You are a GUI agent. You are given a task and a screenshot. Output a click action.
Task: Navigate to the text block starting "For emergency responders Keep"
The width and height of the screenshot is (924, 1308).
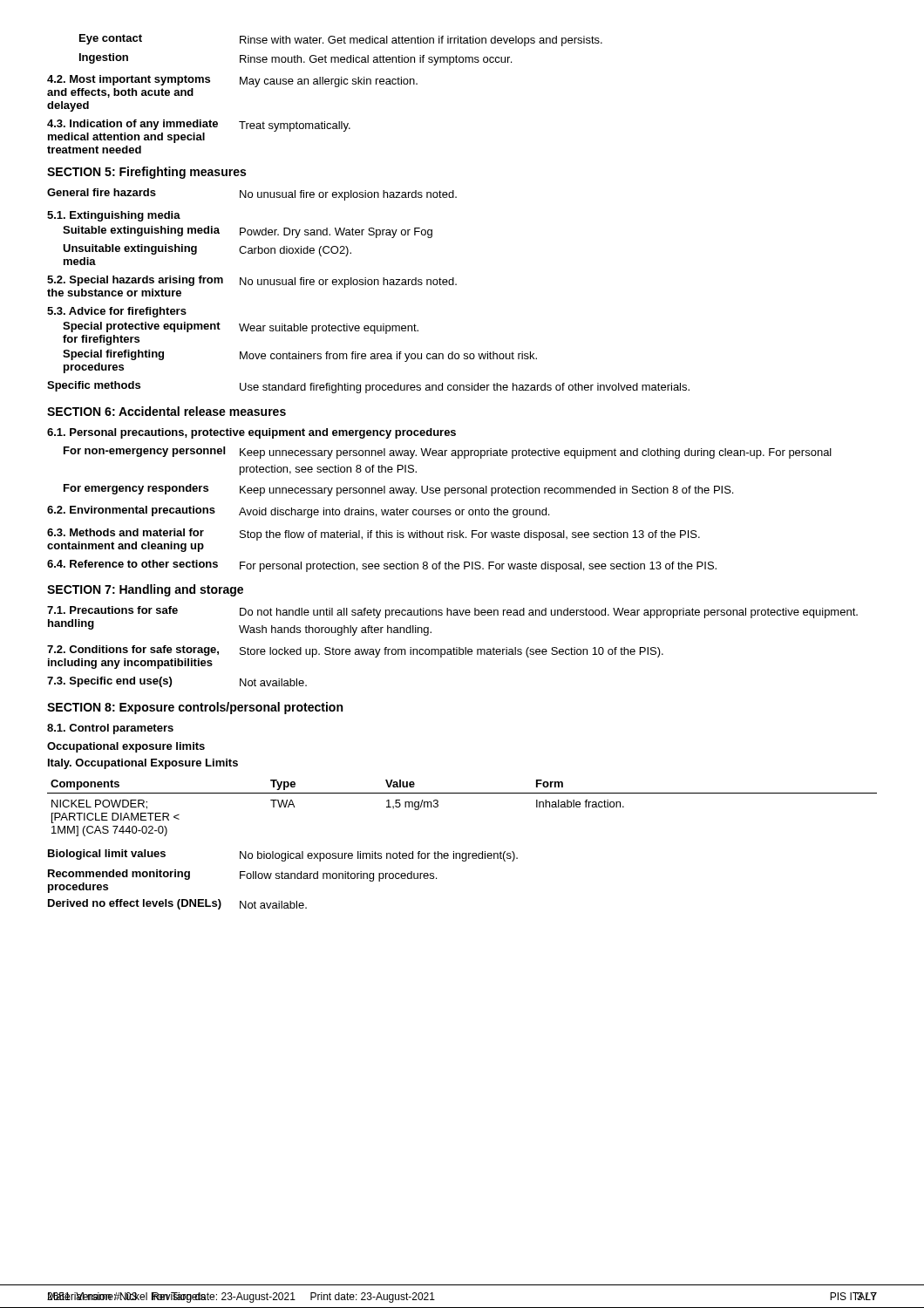462,489
